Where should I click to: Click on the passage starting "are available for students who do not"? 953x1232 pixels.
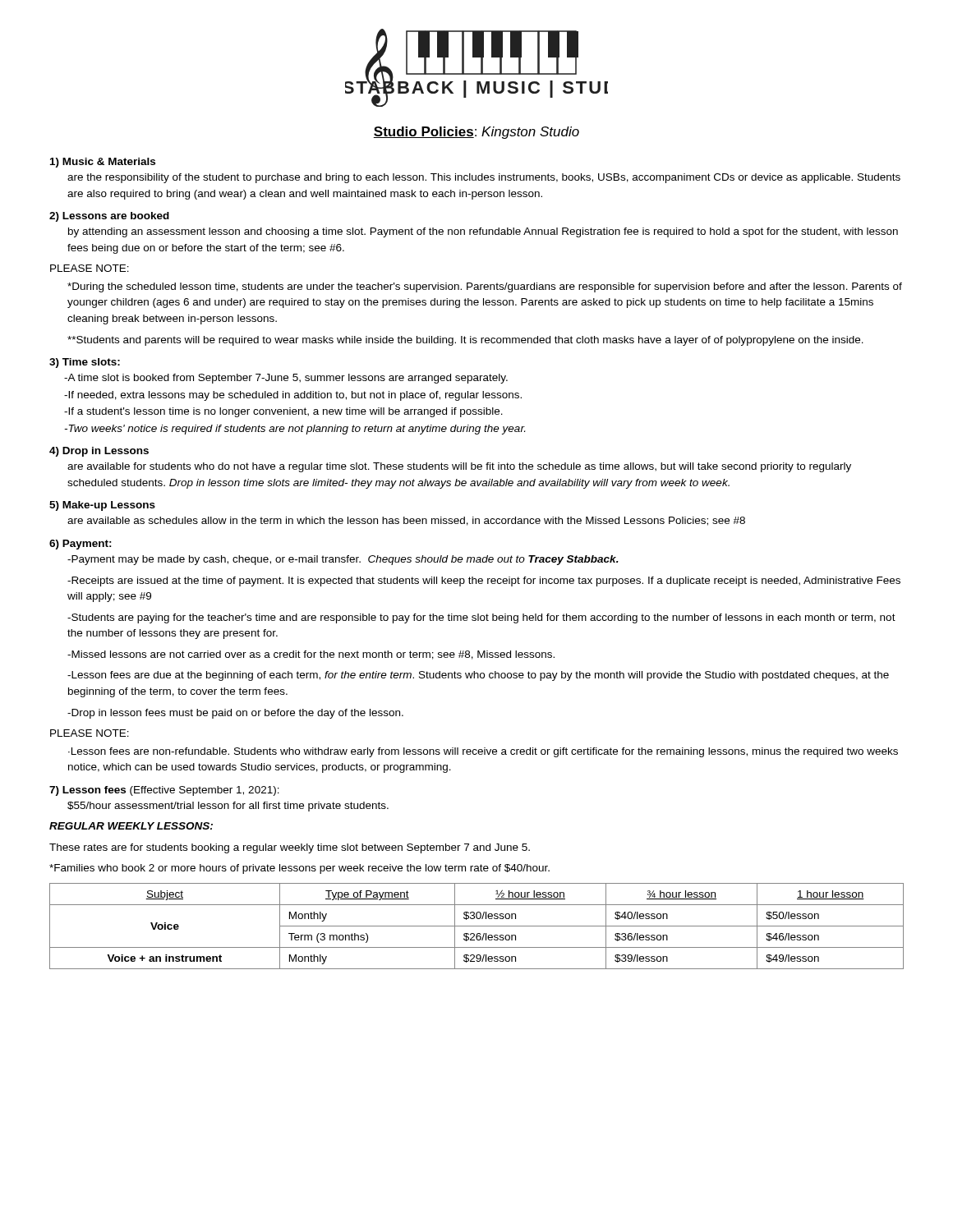tap(459, 474)
